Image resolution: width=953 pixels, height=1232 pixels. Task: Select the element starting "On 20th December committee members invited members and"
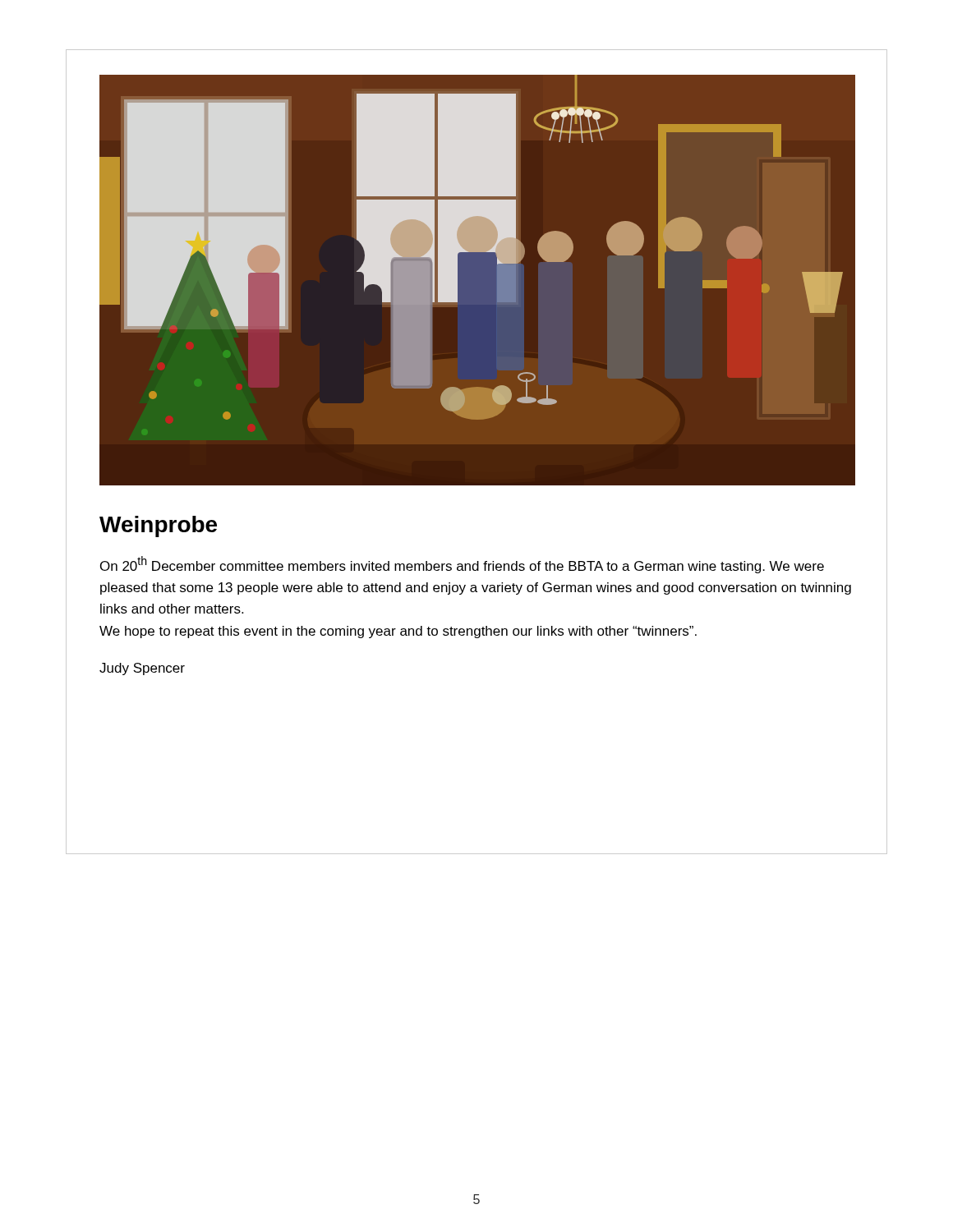(x=476, y=597)
